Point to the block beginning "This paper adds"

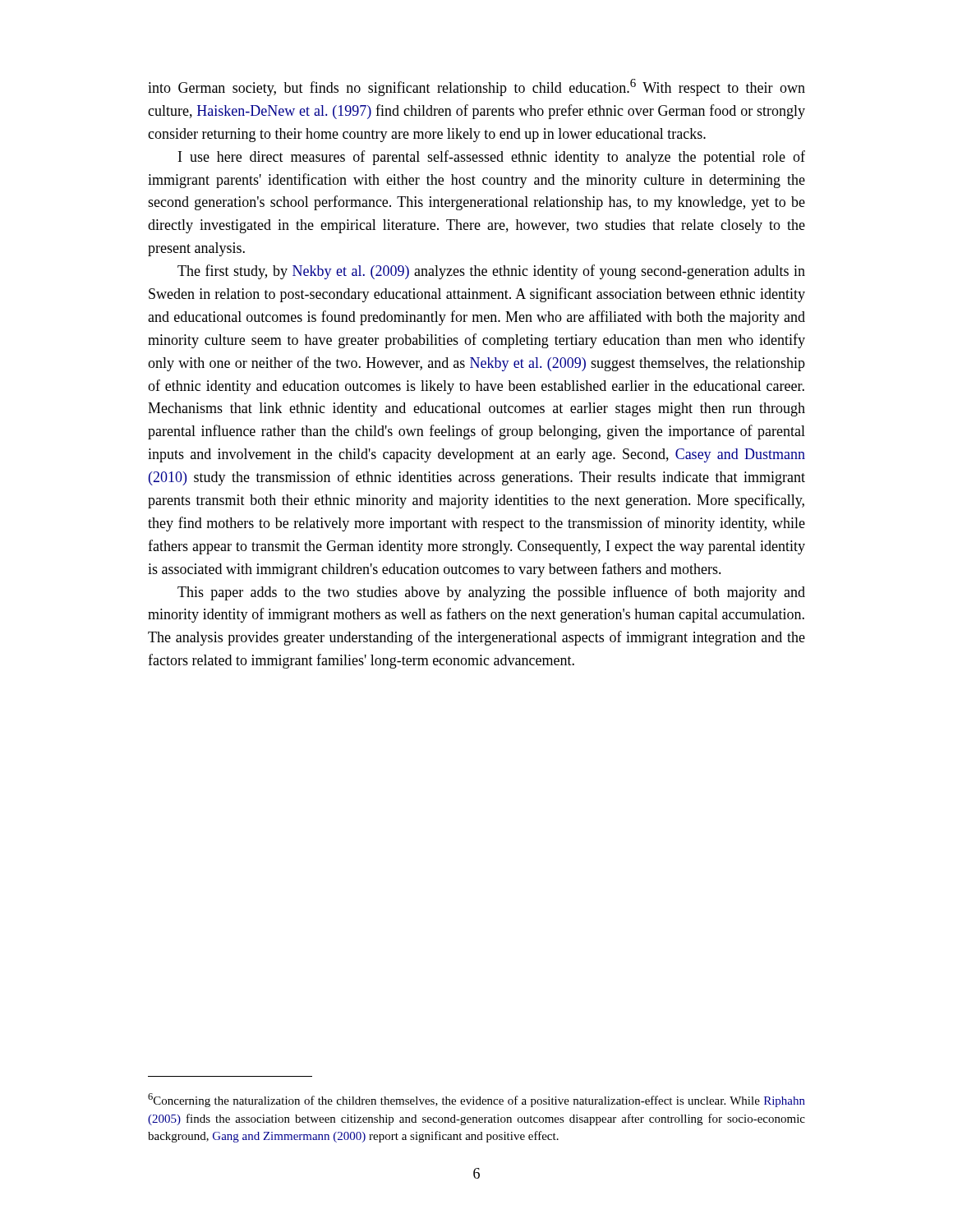pyautogui.click(x=476, y=627)
